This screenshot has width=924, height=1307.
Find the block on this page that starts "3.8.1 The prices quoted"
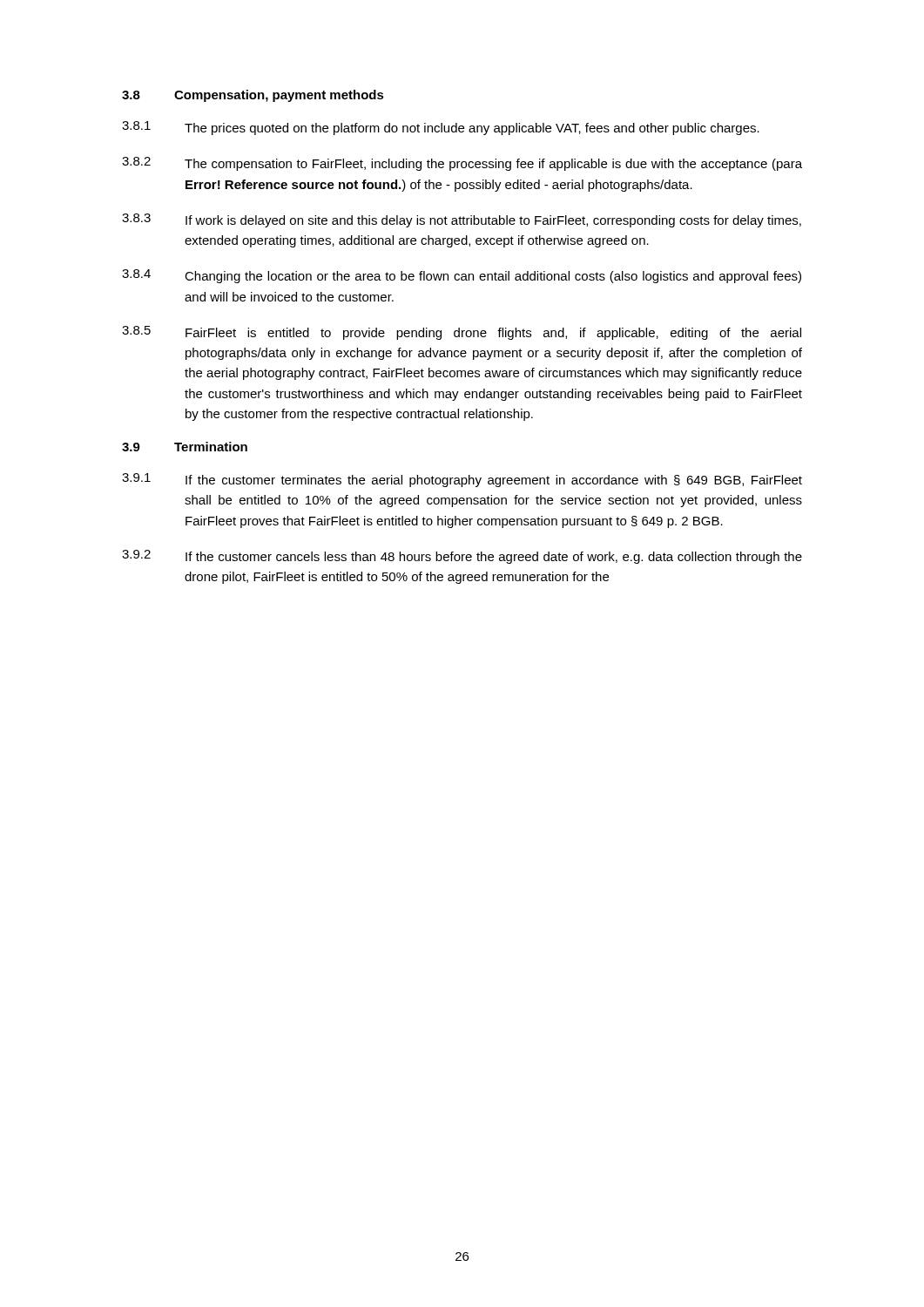441,128
